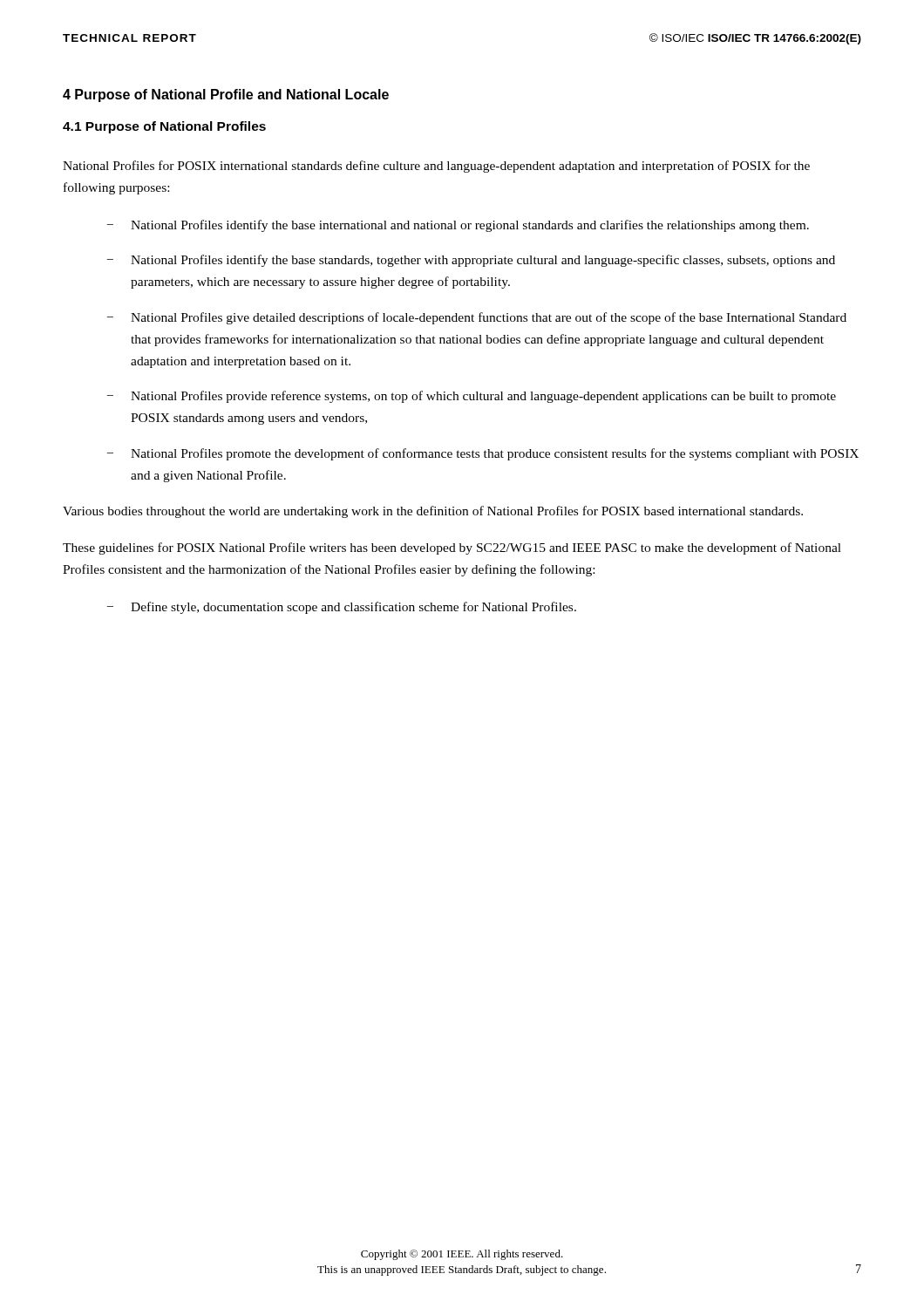This screenshot has height=1308, width=924.
Task: Where is the passage that starts "− National Profiles identify the base international and"?
Action: (x=484, y=225)
